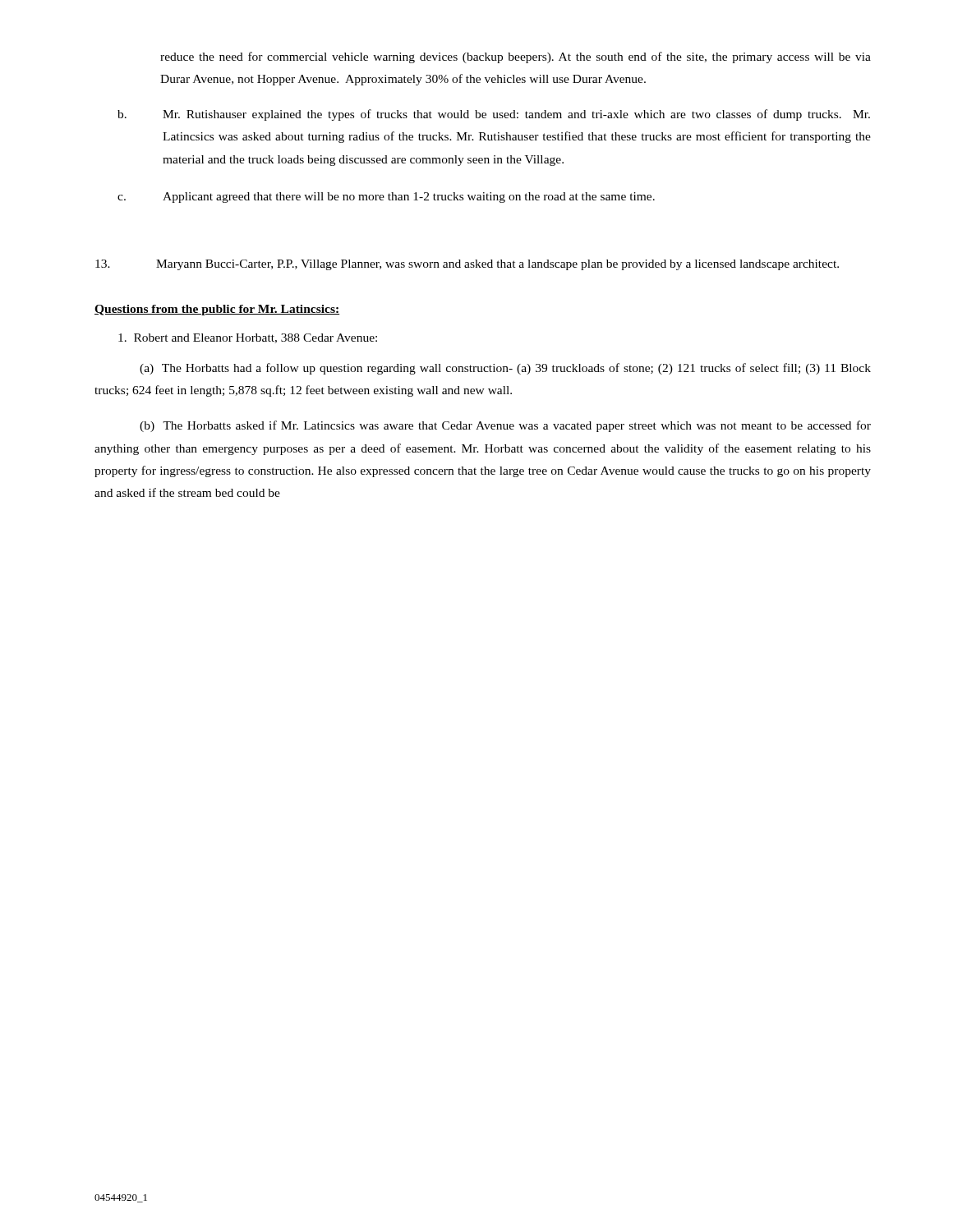Select the region starting "Robert and Eleanor Horbatt, 388 Cedar"
The image size is (953, 1232).
248,338
